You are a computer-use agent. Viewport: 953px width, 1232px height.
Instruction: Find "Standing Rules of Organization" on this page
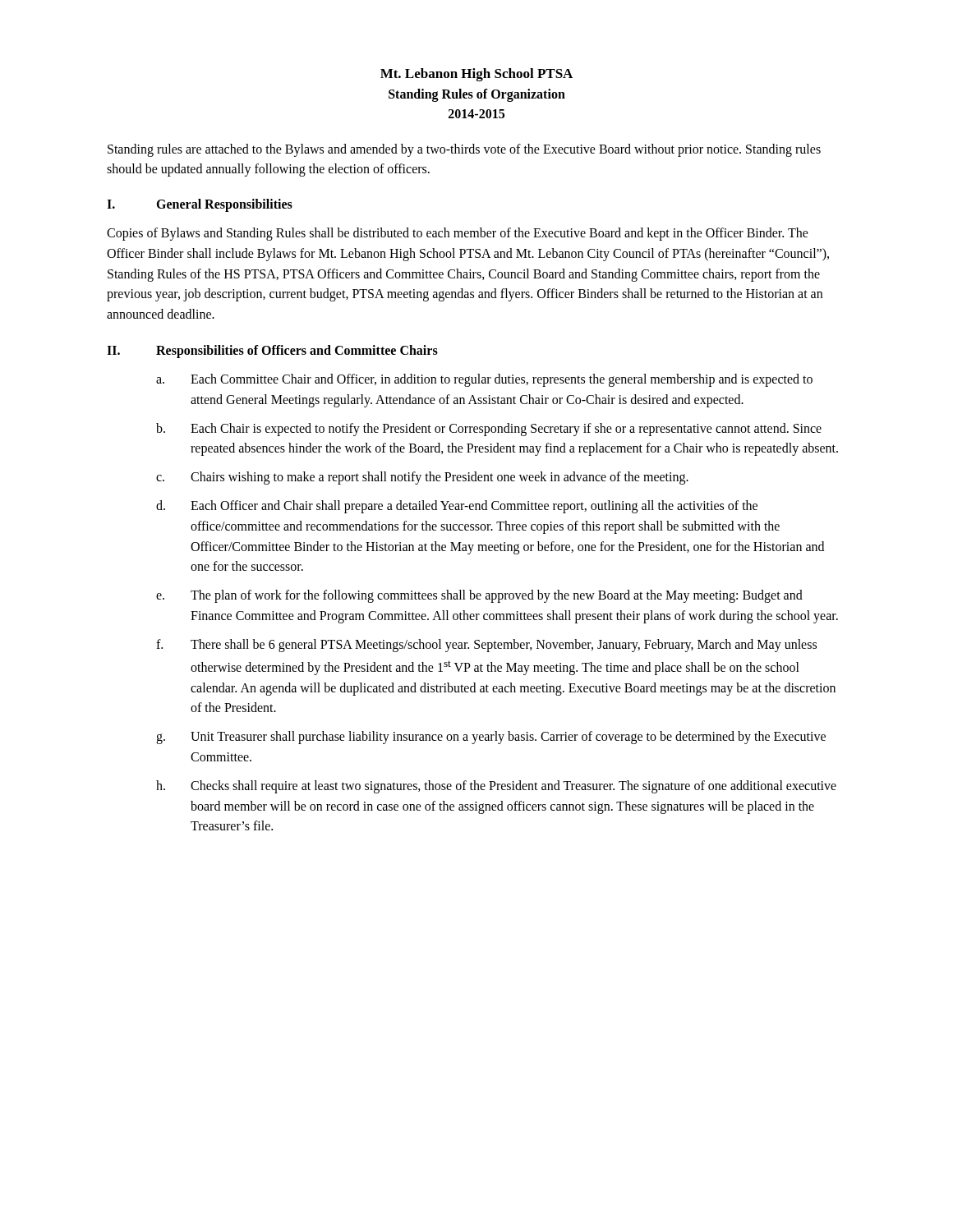(476, 94)
